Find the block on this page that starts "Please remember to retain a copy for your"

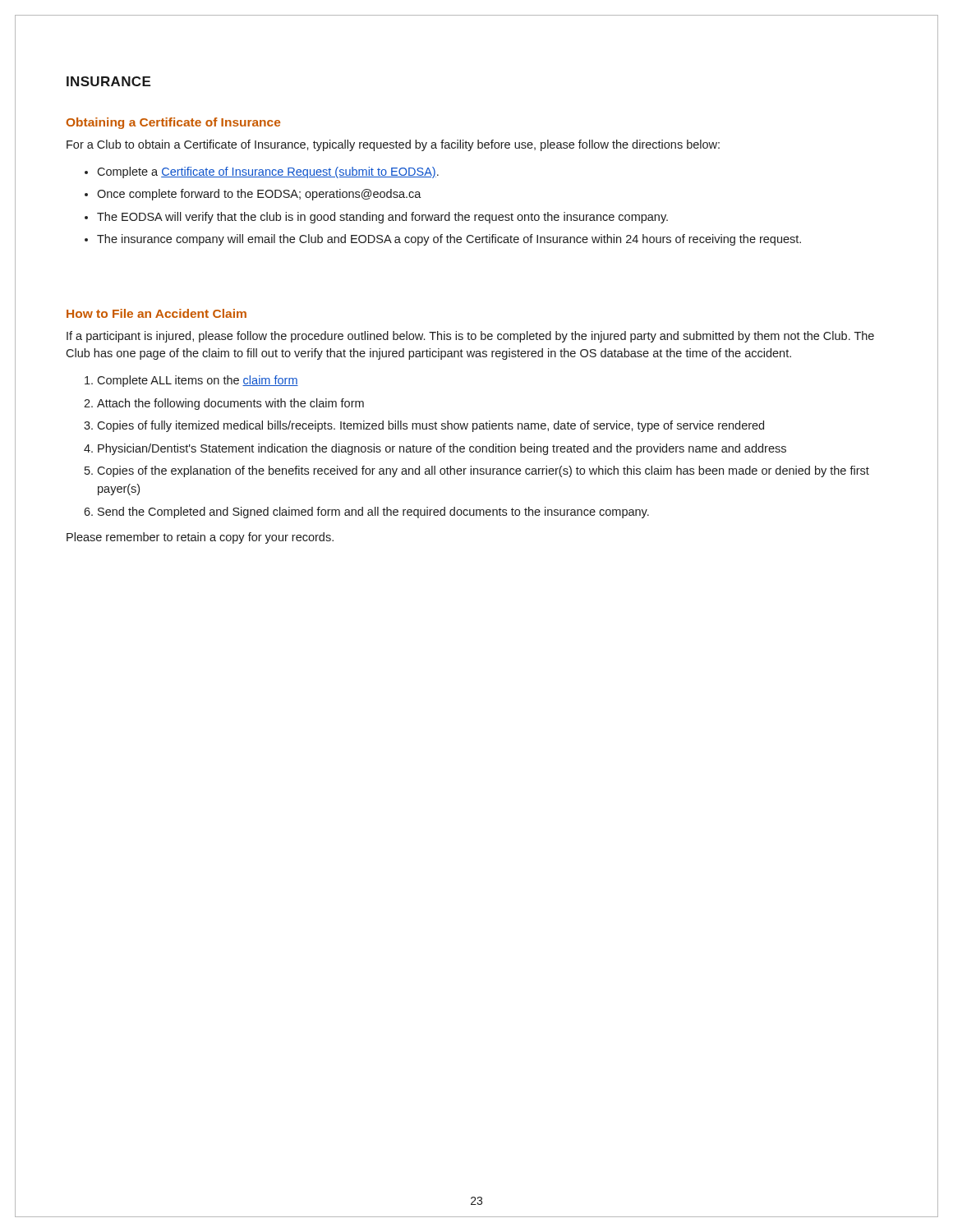200,537
